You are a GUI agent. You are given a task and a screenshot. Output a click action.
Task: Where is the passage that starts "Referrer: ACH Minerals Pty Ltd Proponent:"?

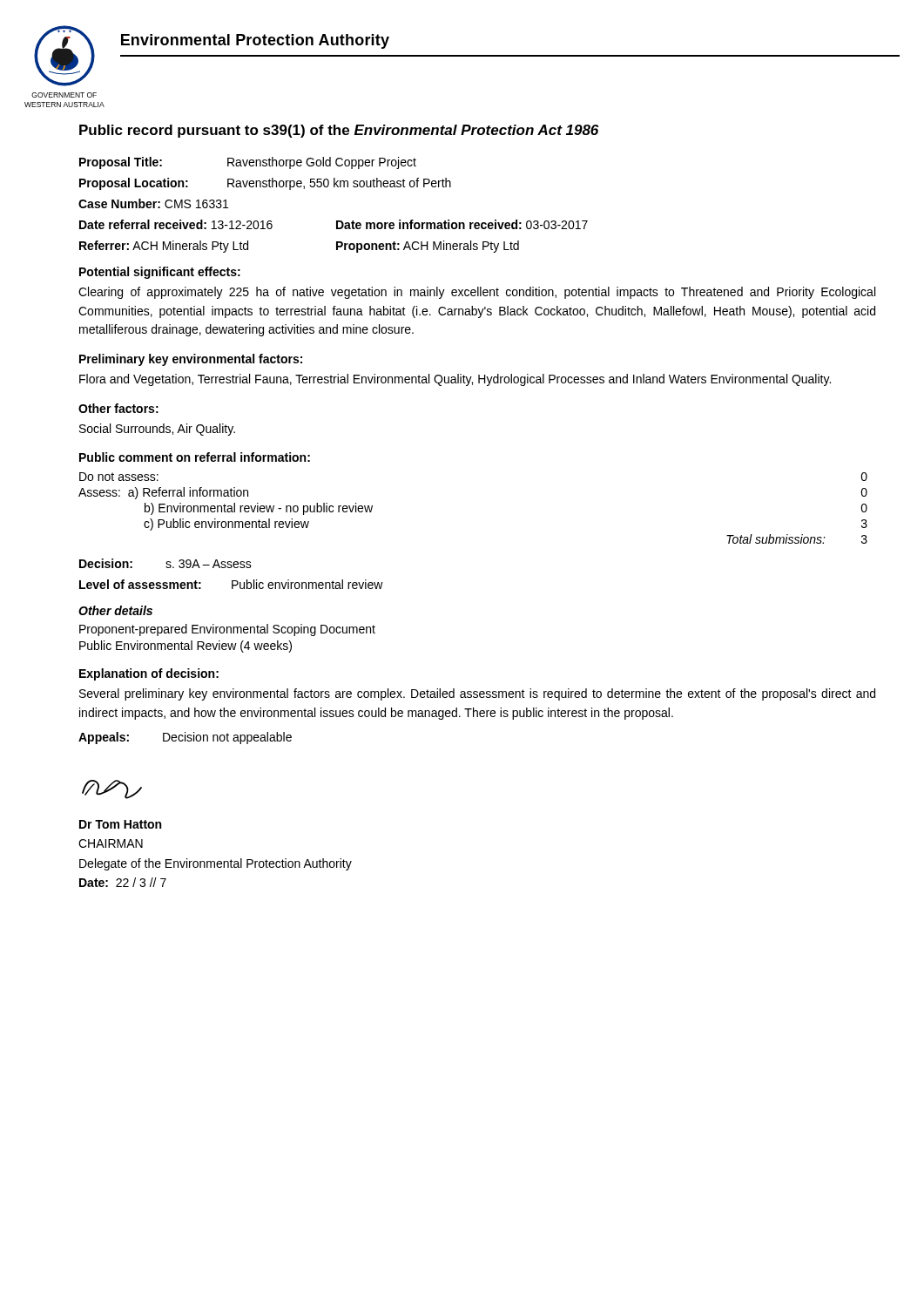477,246
